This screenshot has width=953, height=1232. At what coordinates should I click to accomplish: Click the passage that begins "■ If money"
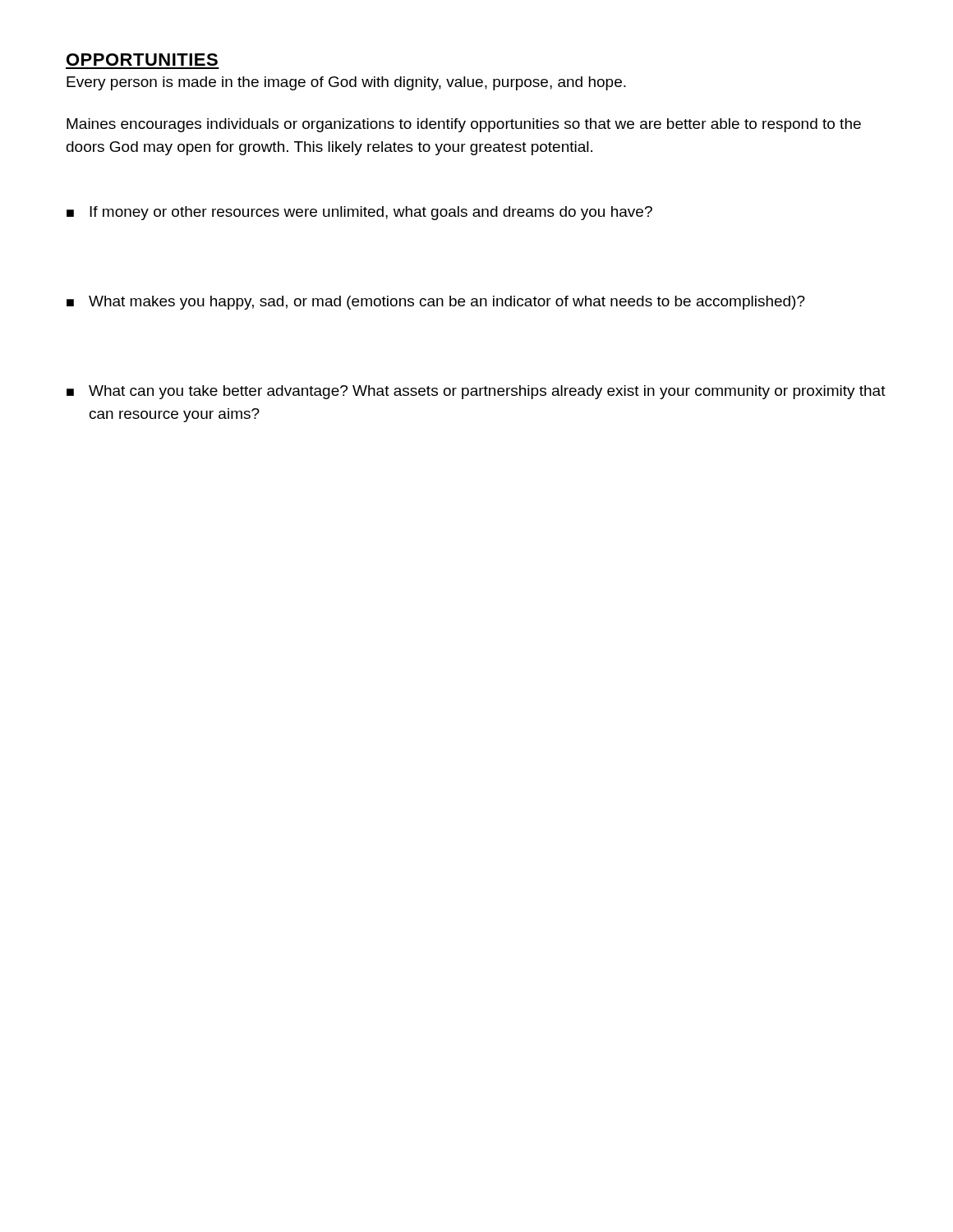(x=476, y=212)
